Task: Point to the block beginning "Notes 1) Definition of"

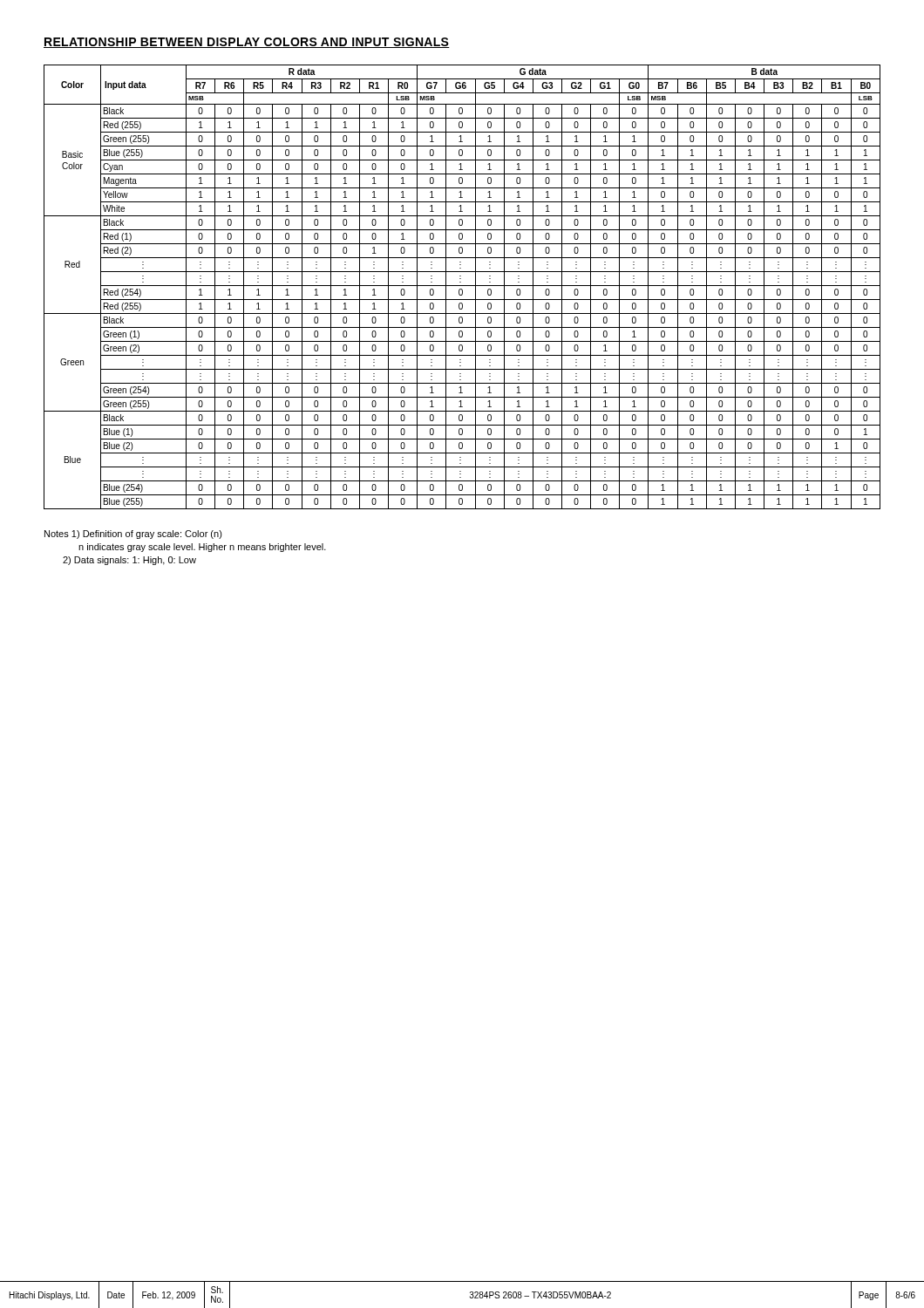Action: pyautogui.click(x=133, y=535)
